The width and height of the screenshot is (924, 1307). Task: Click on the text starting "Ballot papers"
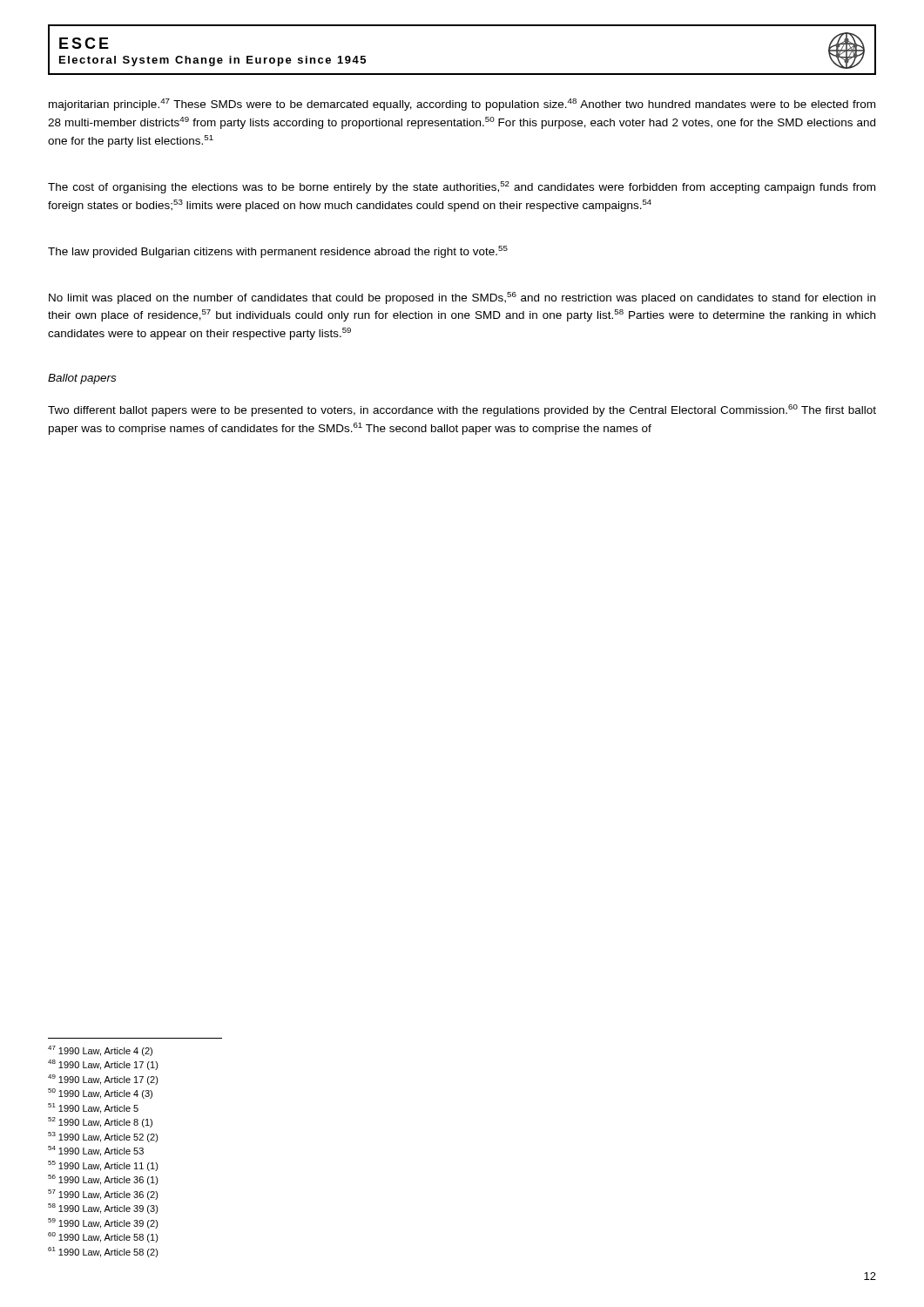[x=82, y=378]
